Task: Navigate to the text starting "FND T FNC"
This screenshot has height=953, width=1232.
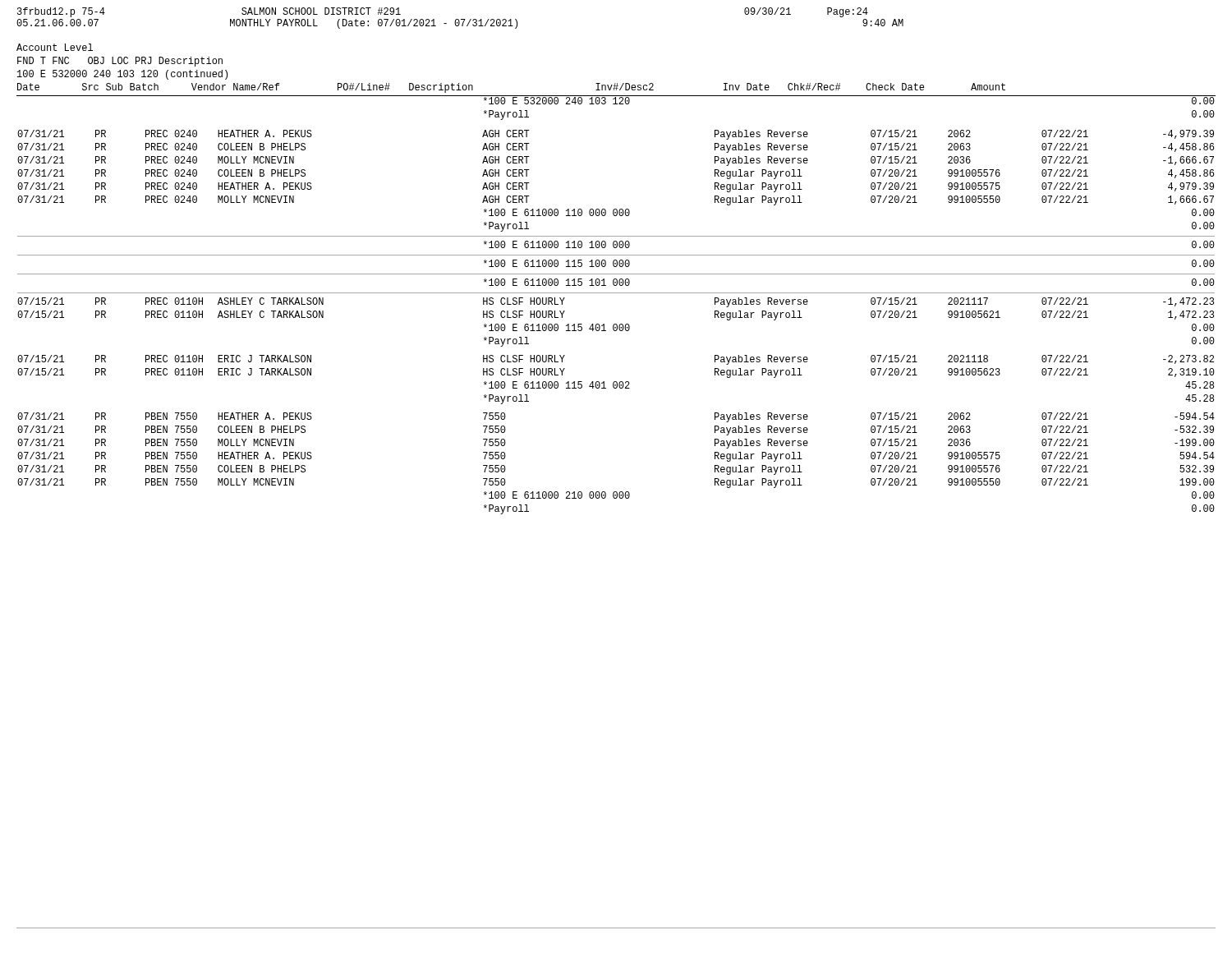Action: (x=120, y=62)
